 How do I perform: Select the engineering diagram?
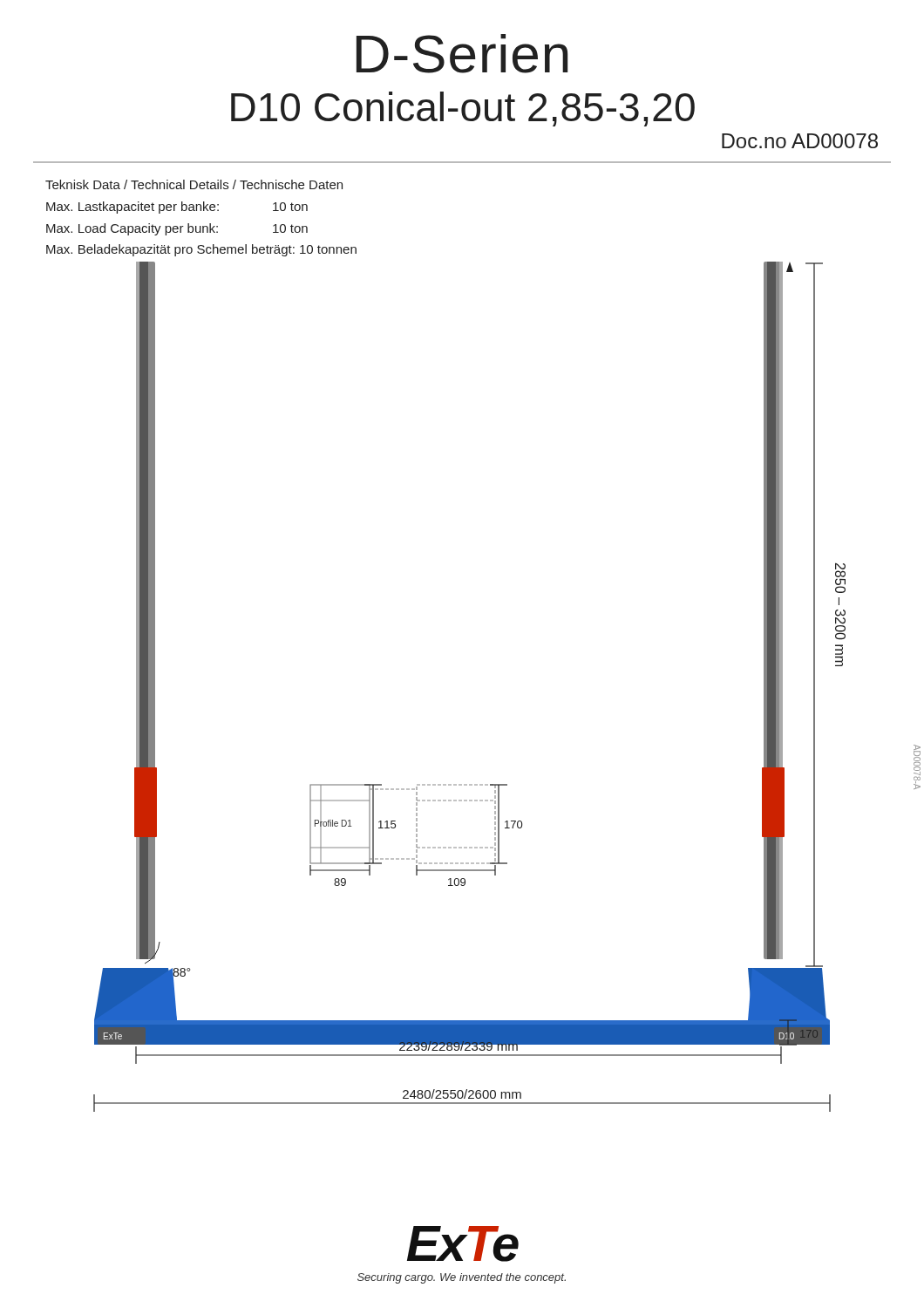(x=462, y=720)
